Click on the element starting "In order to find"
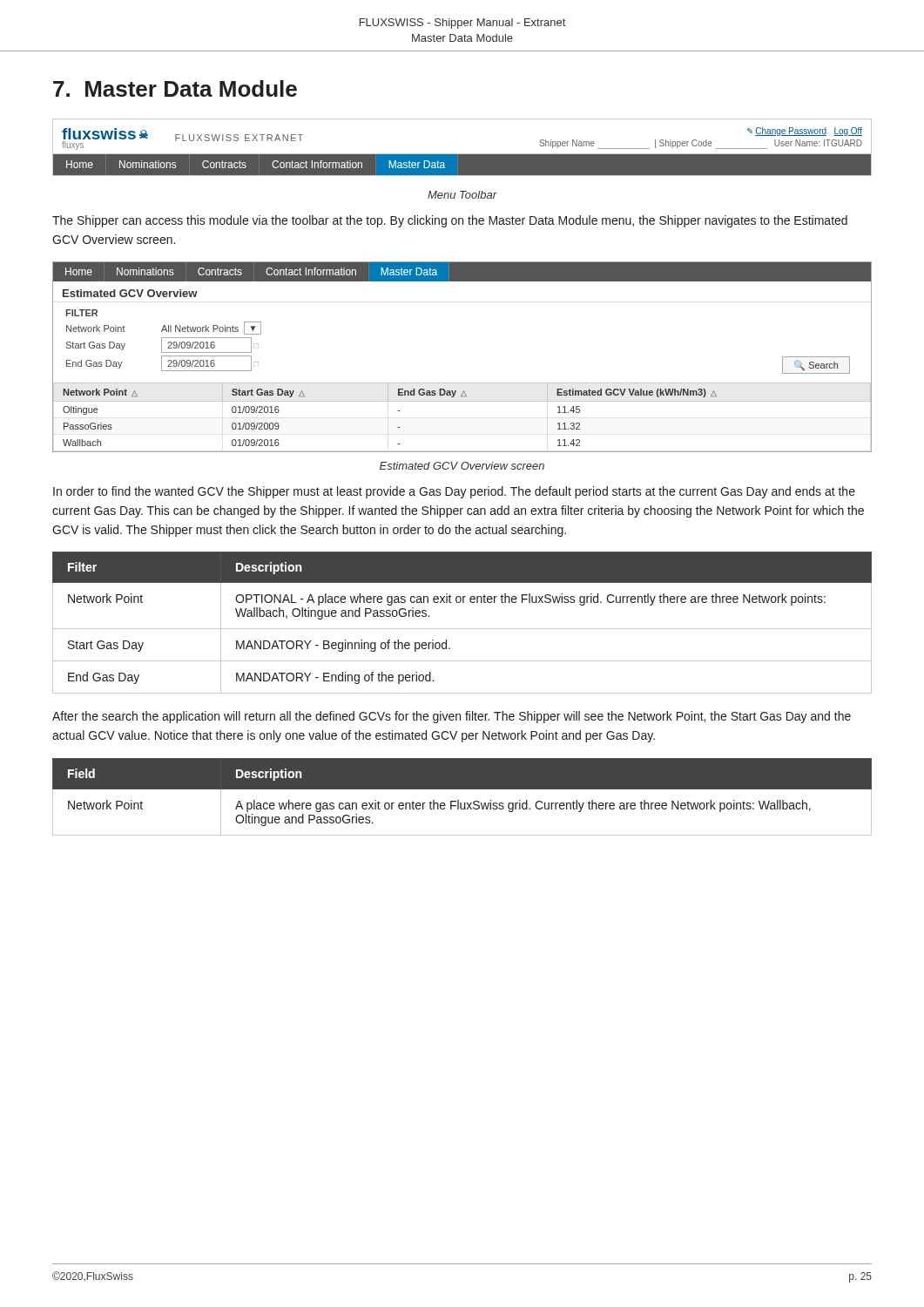 pyautogui.click(x=458, y=511)
